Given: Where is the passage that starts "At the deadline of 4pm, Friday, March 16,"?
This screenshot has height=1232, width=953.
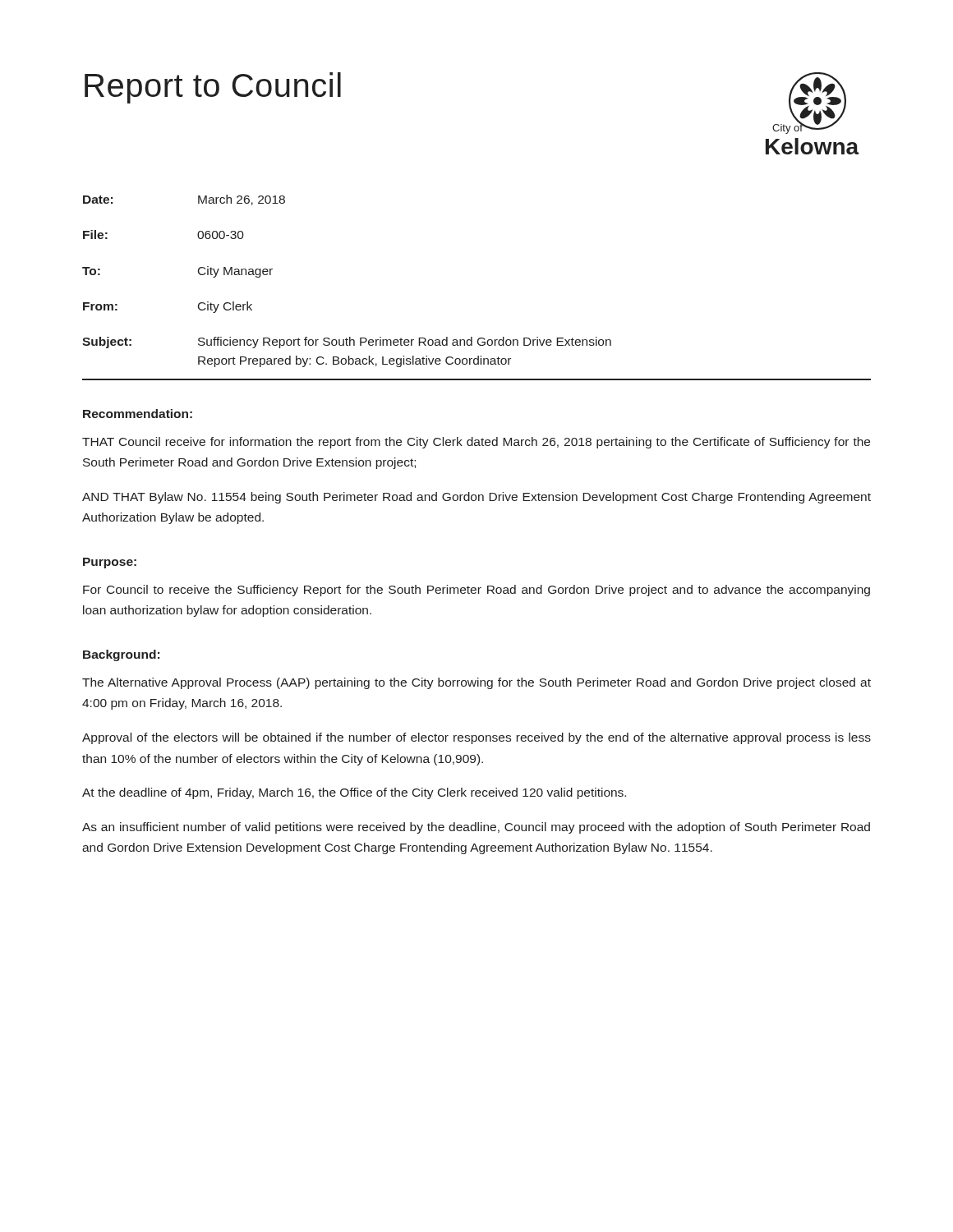Looking at the screenshot, I should pos(355,792).
